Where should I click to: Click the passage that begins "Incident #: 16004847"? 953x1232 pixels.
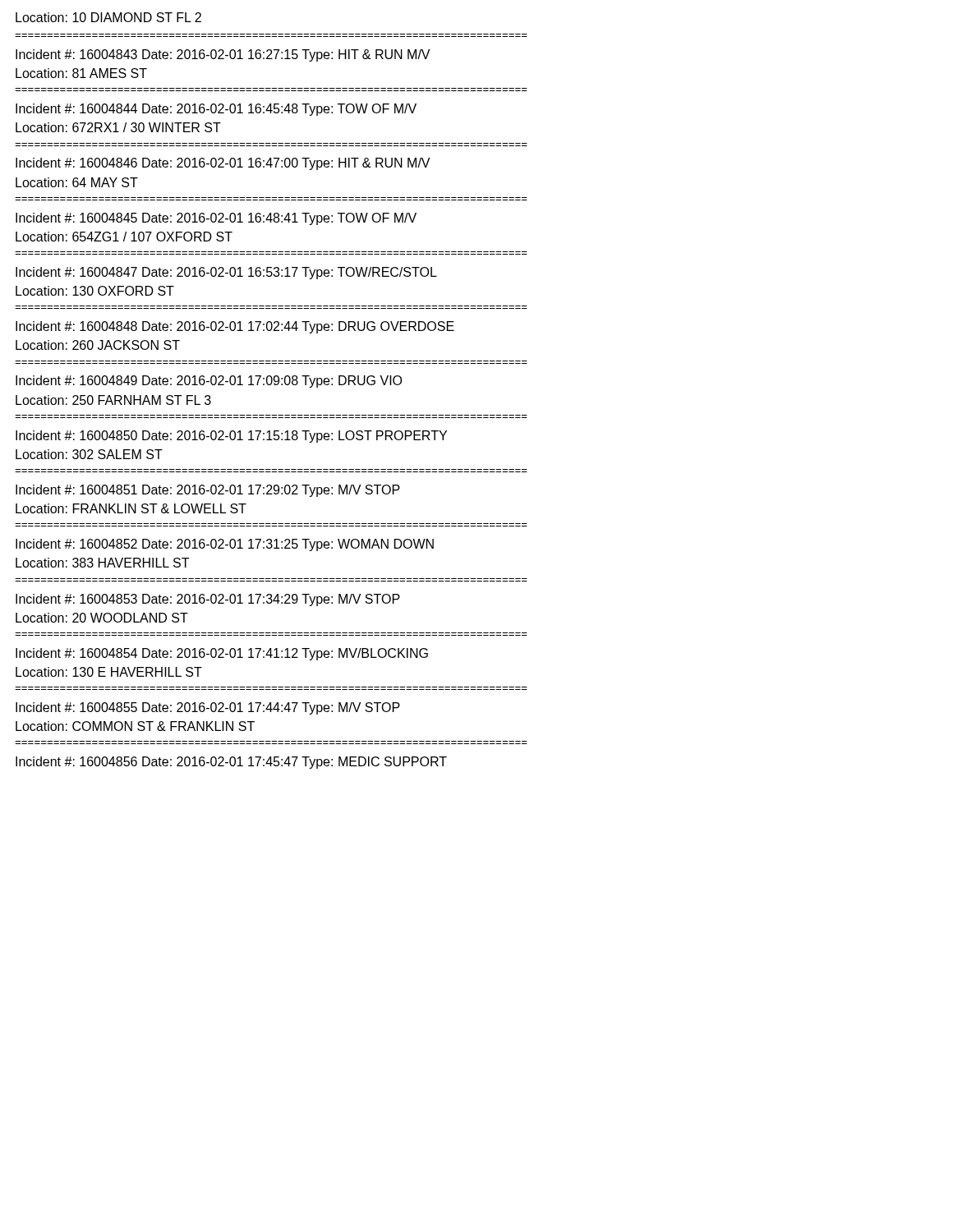[x=226, y=282]
